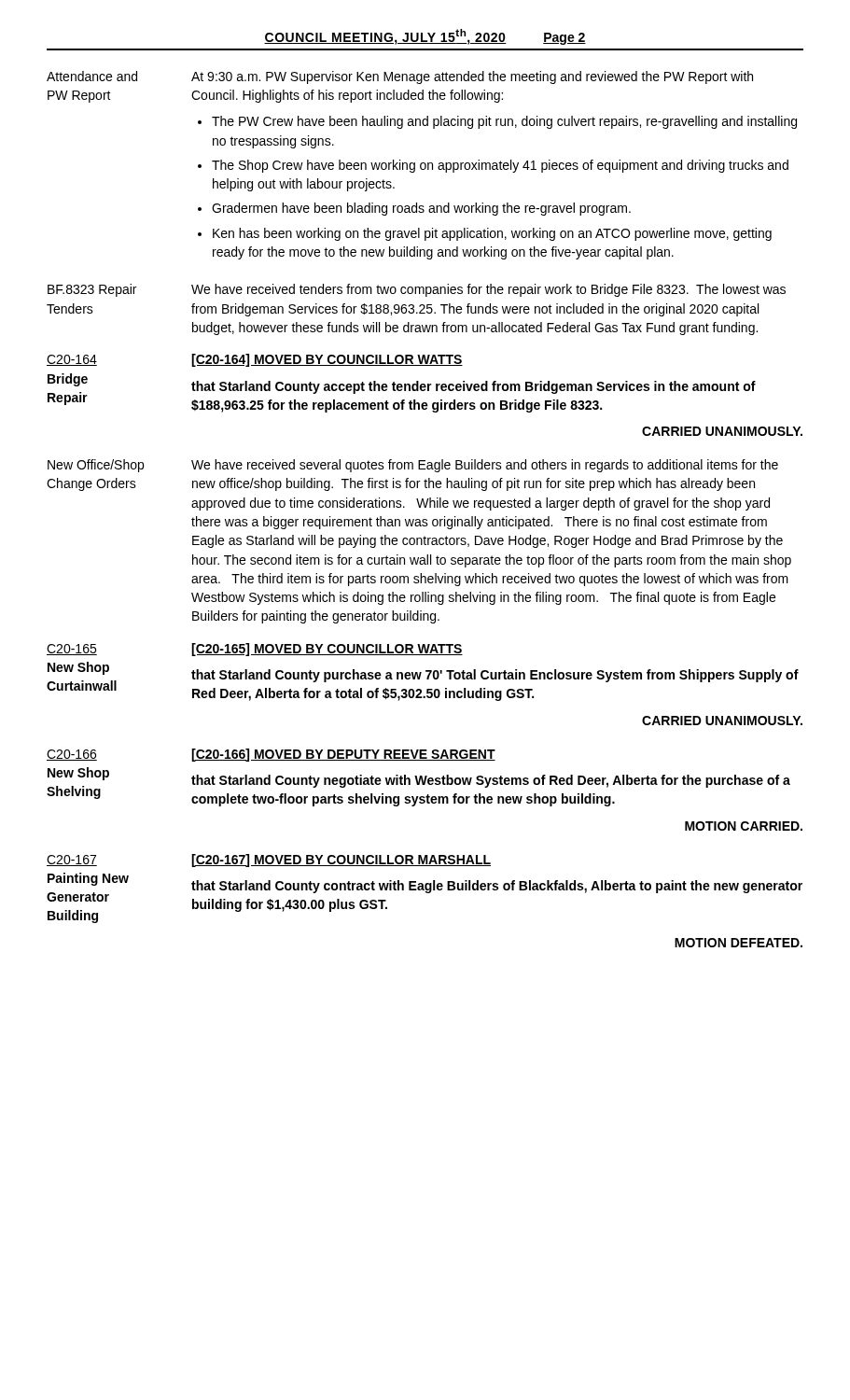This screenshot has height=1400, width=850.
Task: Find the passage starting "We have received tenders from two companies"
Action: 489,309
